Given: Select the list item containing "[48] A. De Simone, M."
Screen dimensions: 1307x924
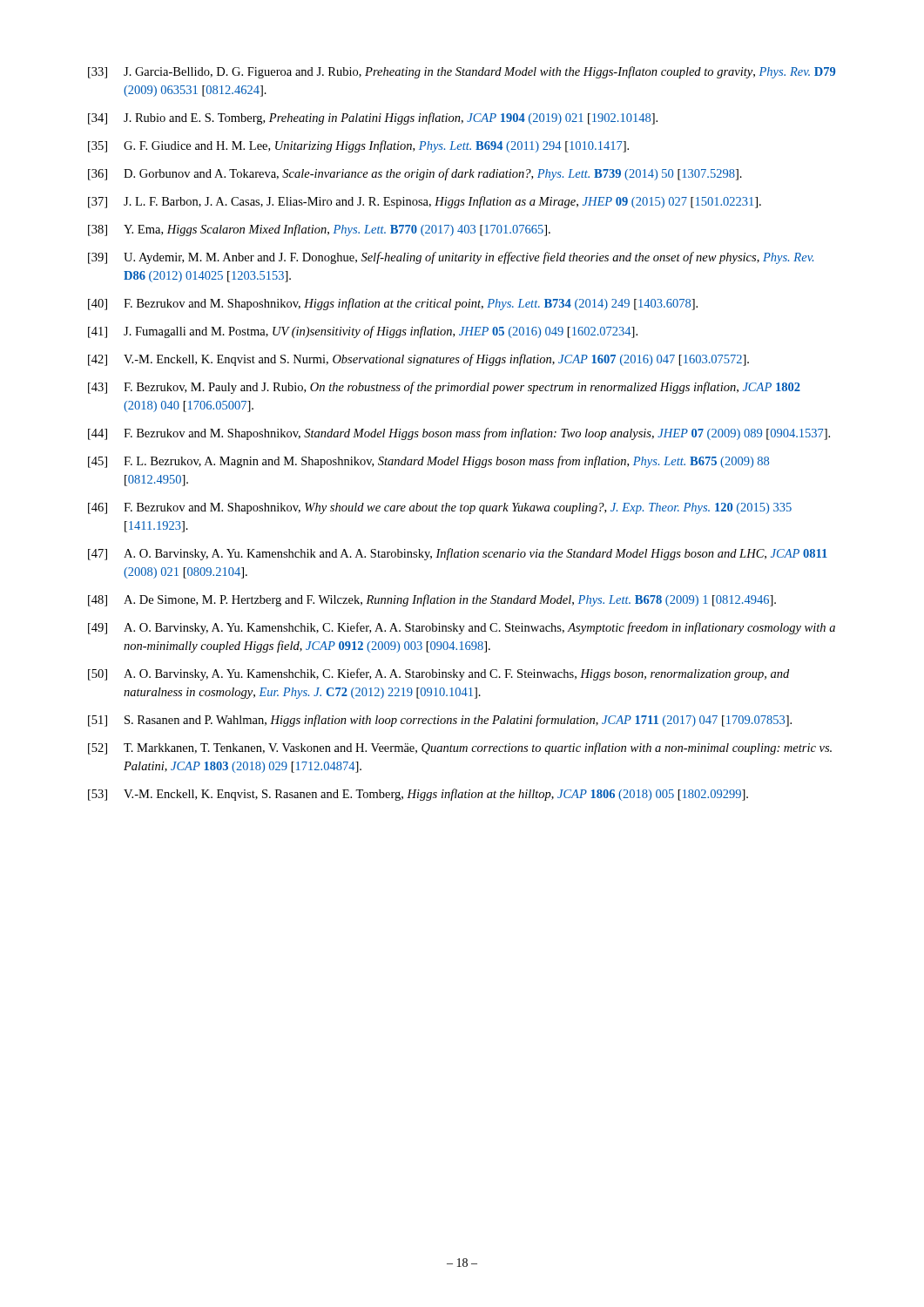Looking at the screenshot, I should click(462, 600).
